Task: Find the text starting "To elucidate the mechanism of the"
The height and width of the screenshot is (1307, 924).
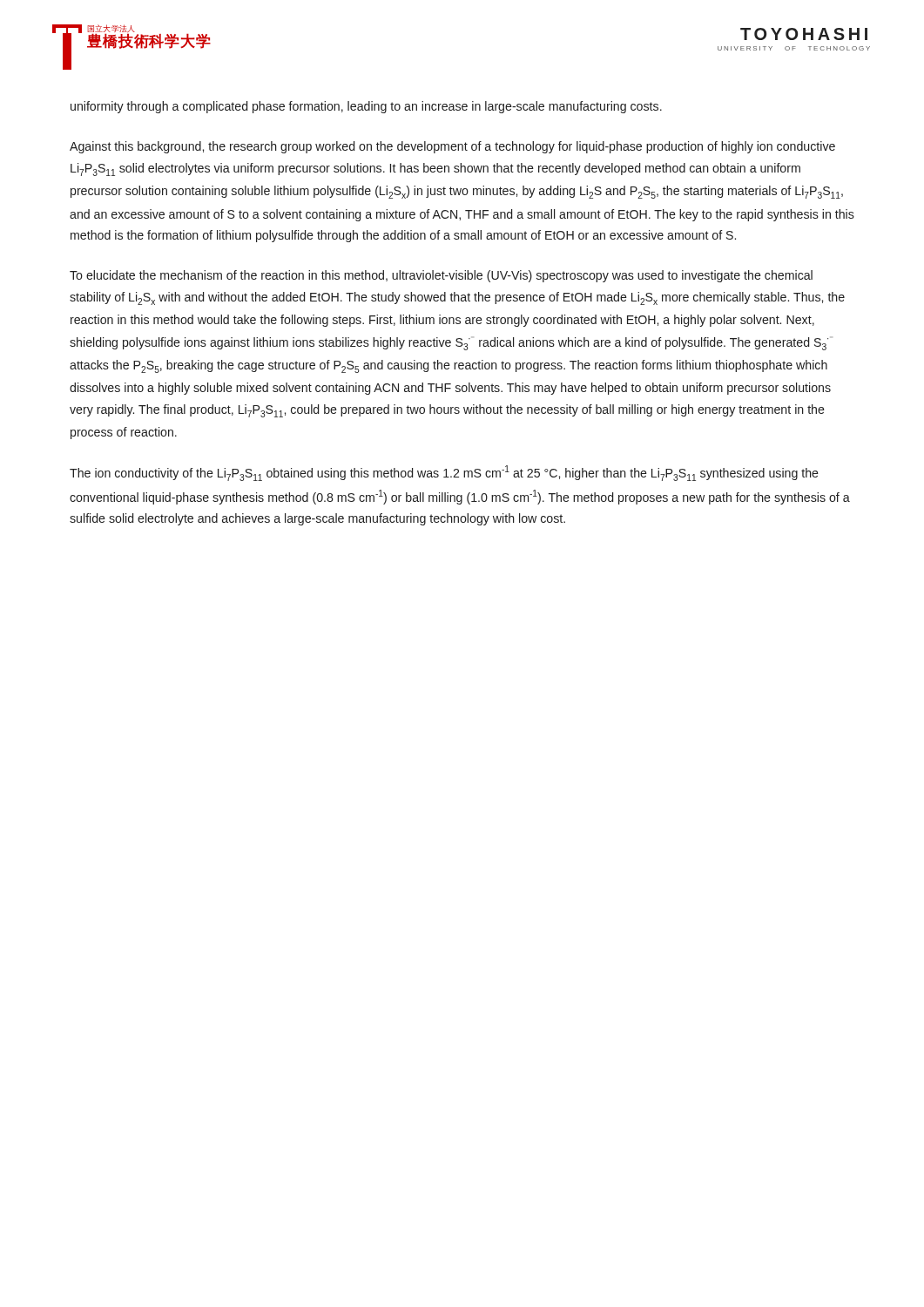Action: (x=457, y=354)
